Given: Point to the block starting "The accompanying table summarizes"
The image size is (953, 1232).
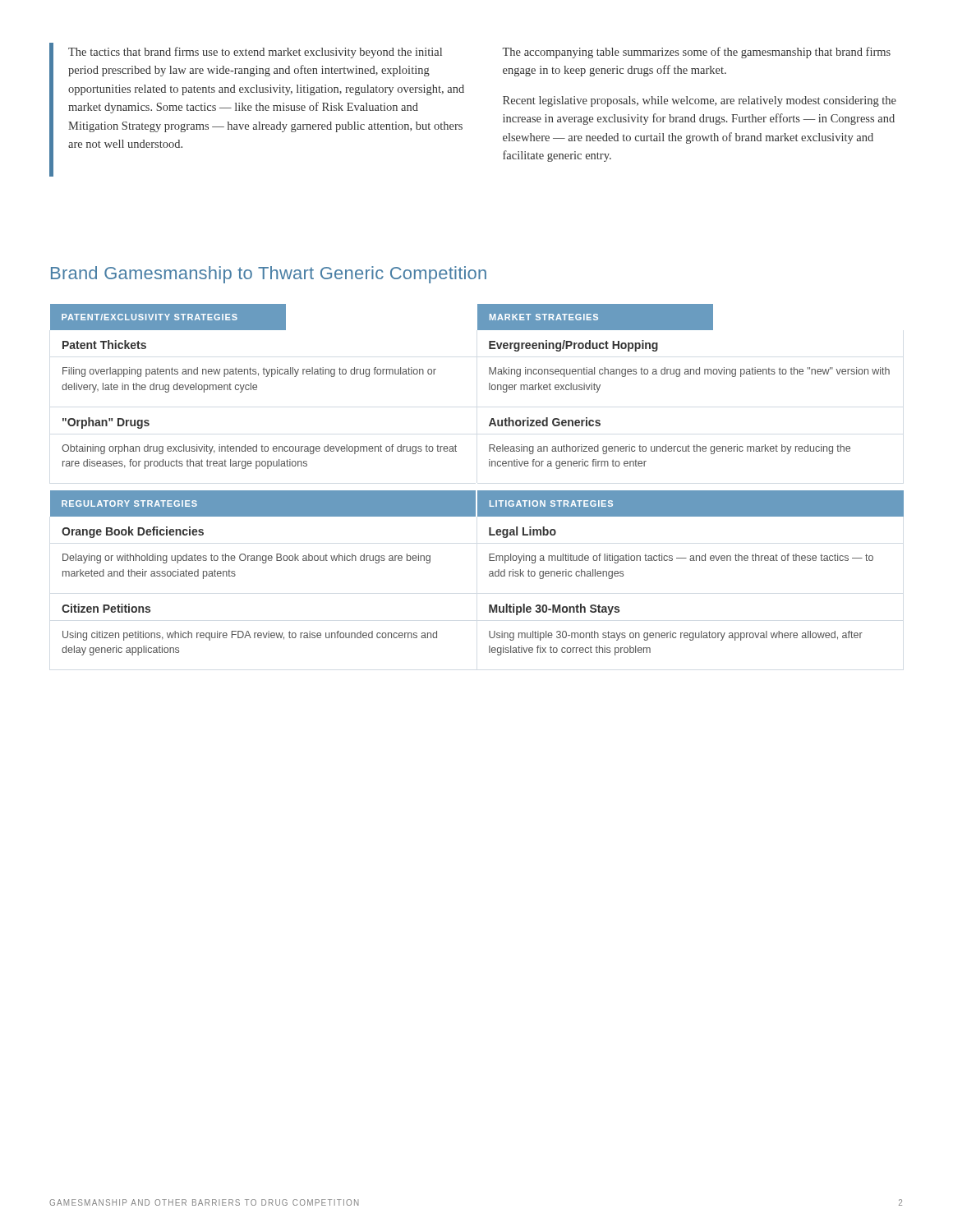Looking at the screenshot, I should 703,104.
